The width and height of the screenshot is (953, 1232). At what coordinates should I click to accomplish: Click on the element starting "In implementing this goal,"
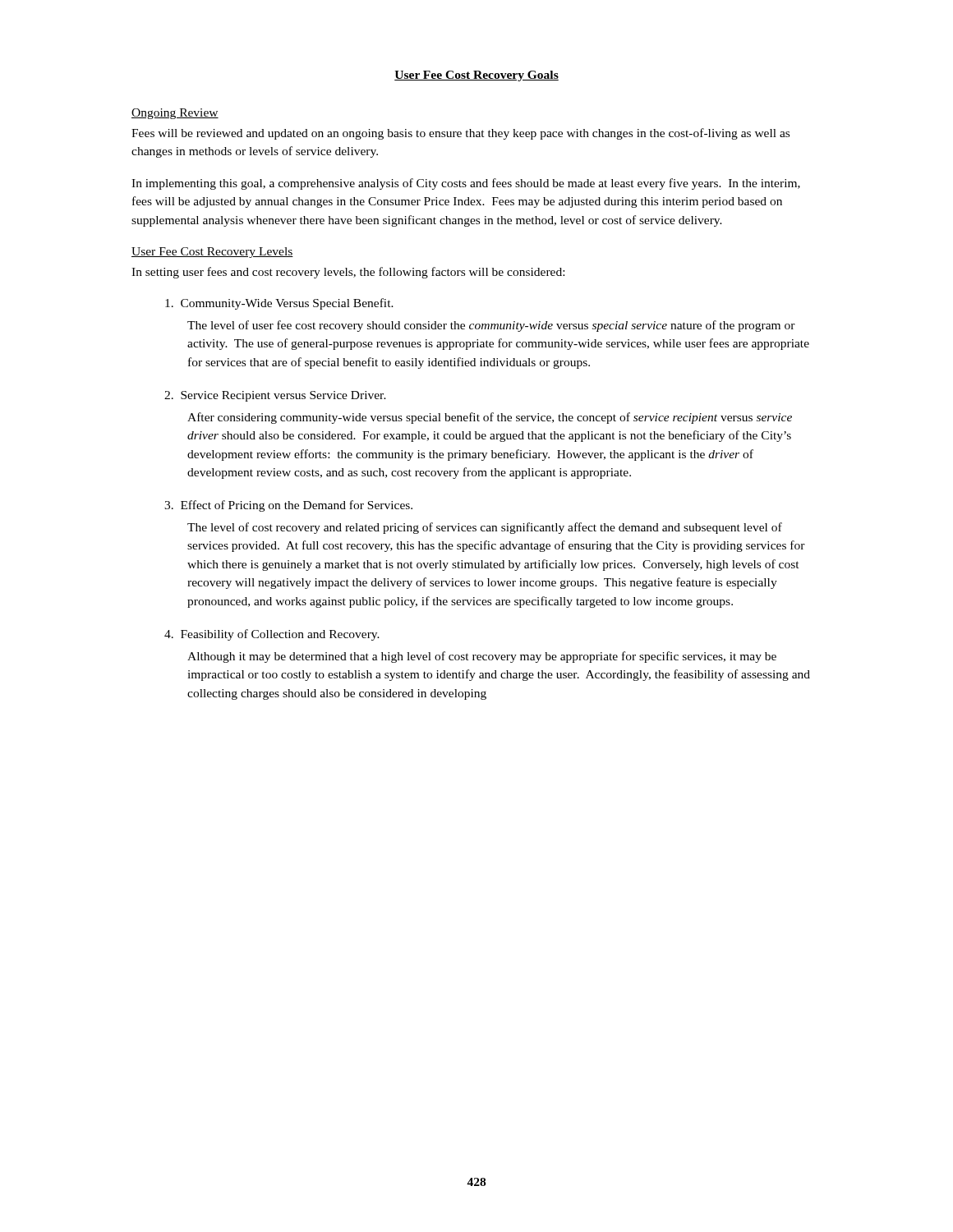466,201
